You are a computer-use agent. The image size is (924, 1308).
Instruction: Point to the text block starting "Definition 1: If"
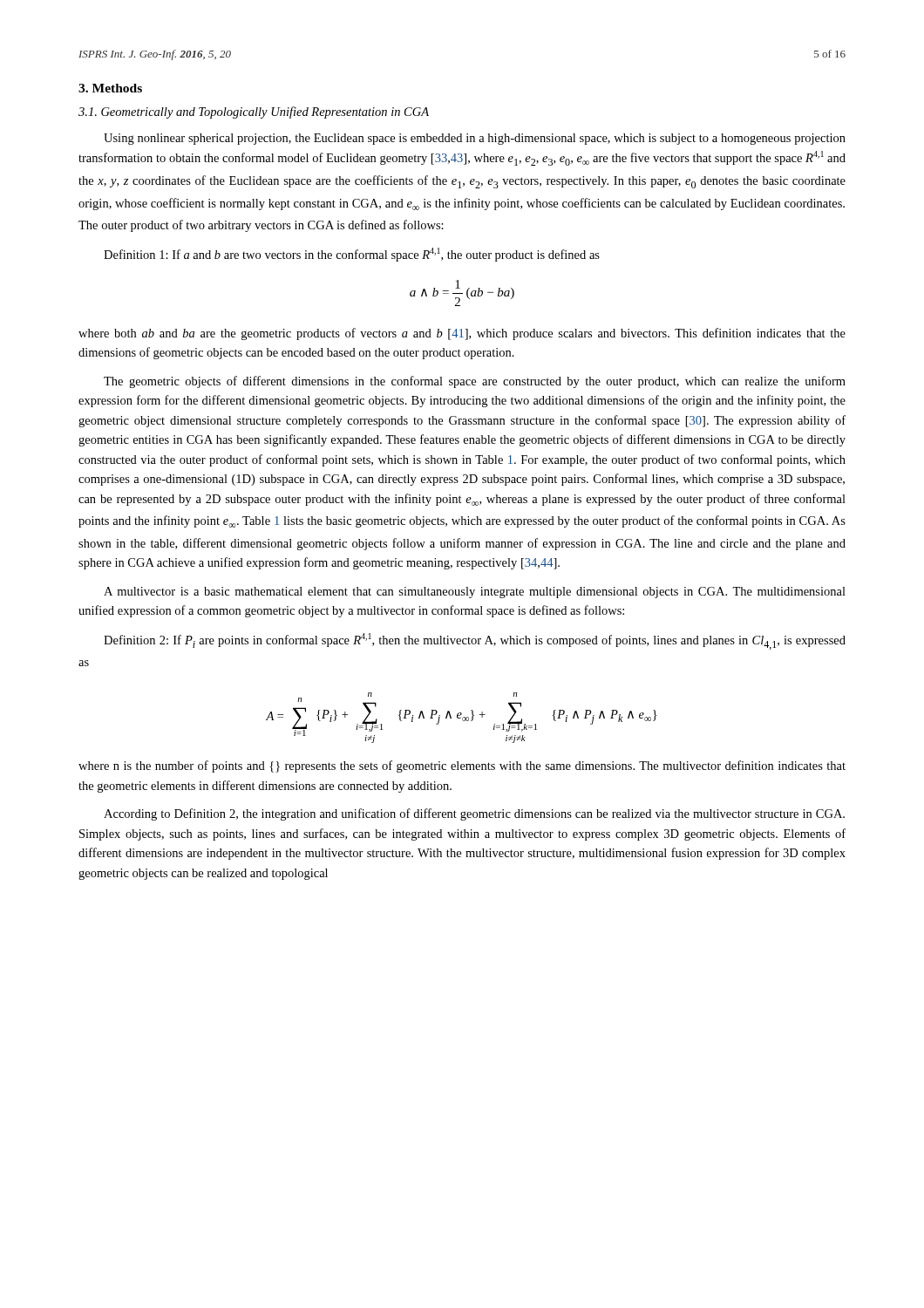[352, 253]
